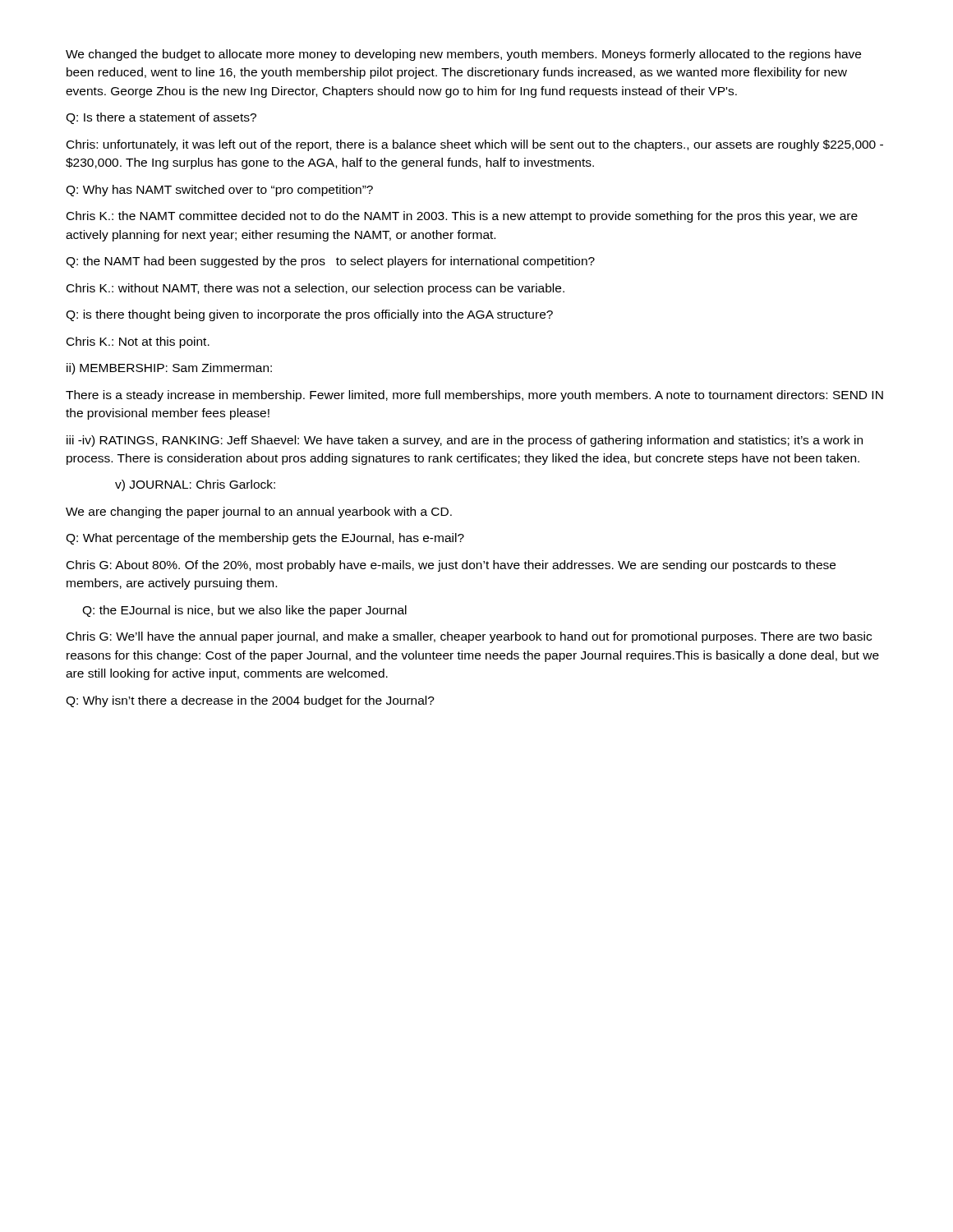This screenshot has height=1232, width=953.
Task: Locate the text that reads "ii) MEMBERSHIP: Sam Zimmerman:"
Action: [169, 368]
